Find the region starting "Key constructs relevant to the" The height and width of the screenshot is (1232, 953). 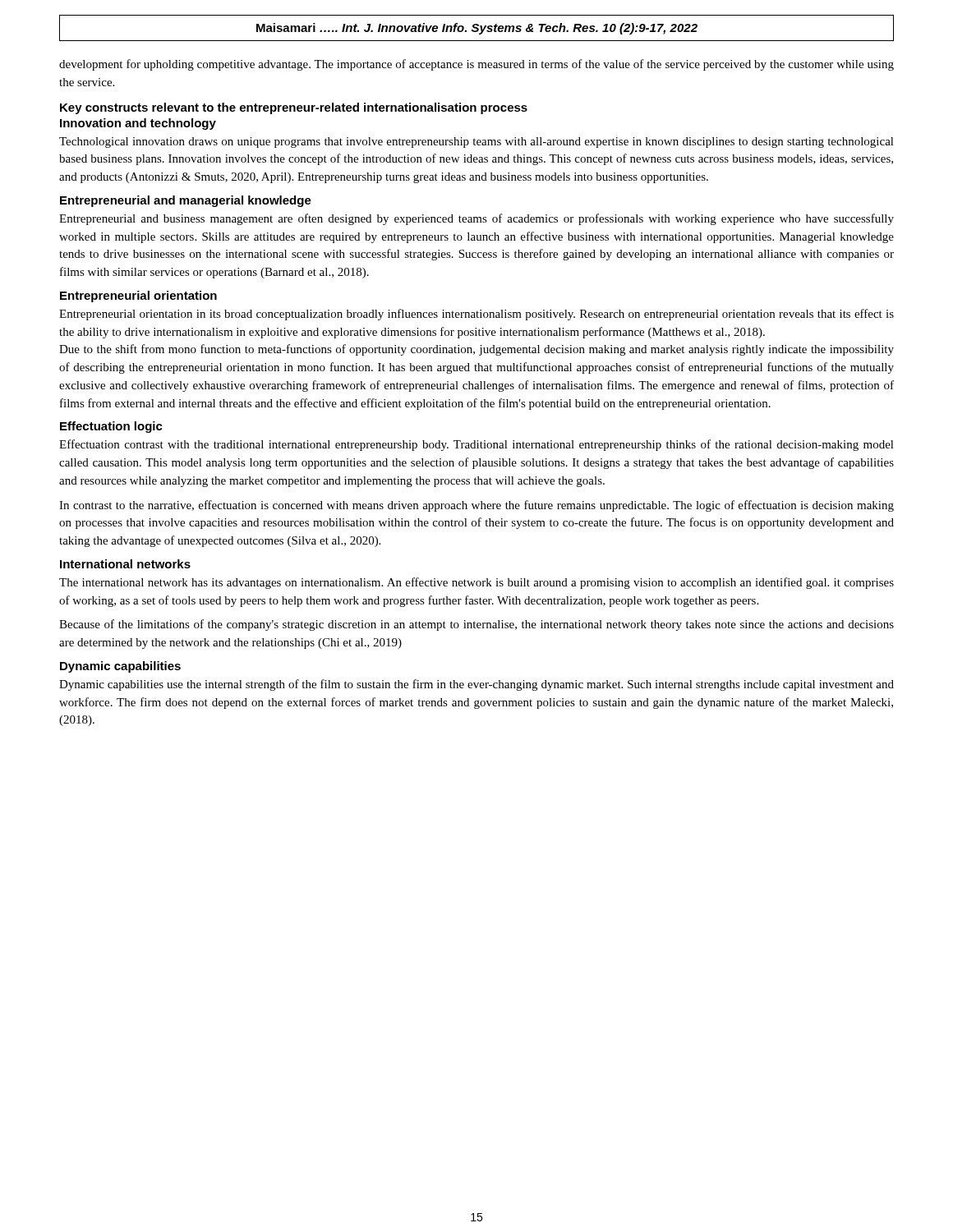pyautogui.click(x=293, y=107)
